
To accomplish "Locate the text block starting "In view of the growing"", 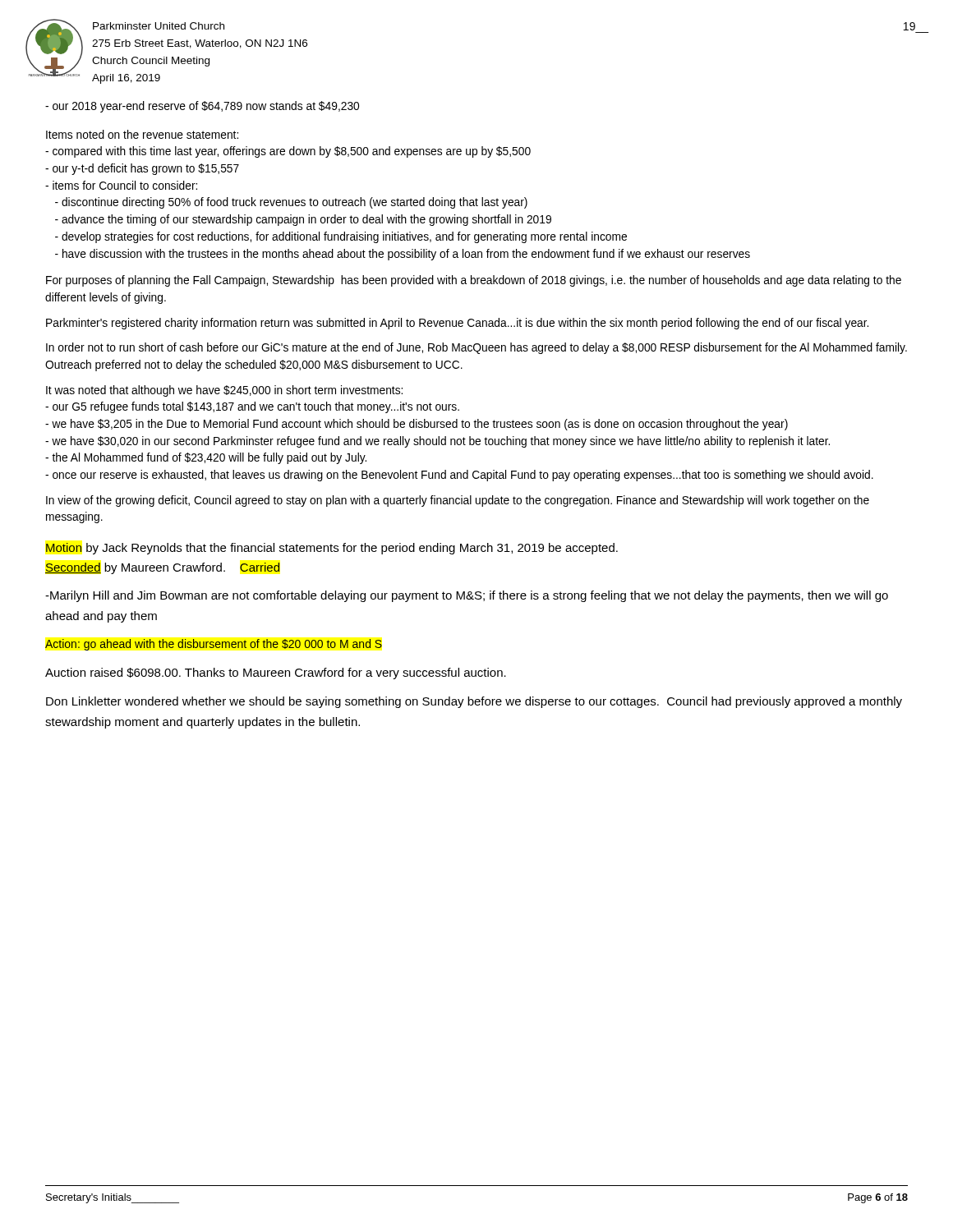I will click(457, 509).
